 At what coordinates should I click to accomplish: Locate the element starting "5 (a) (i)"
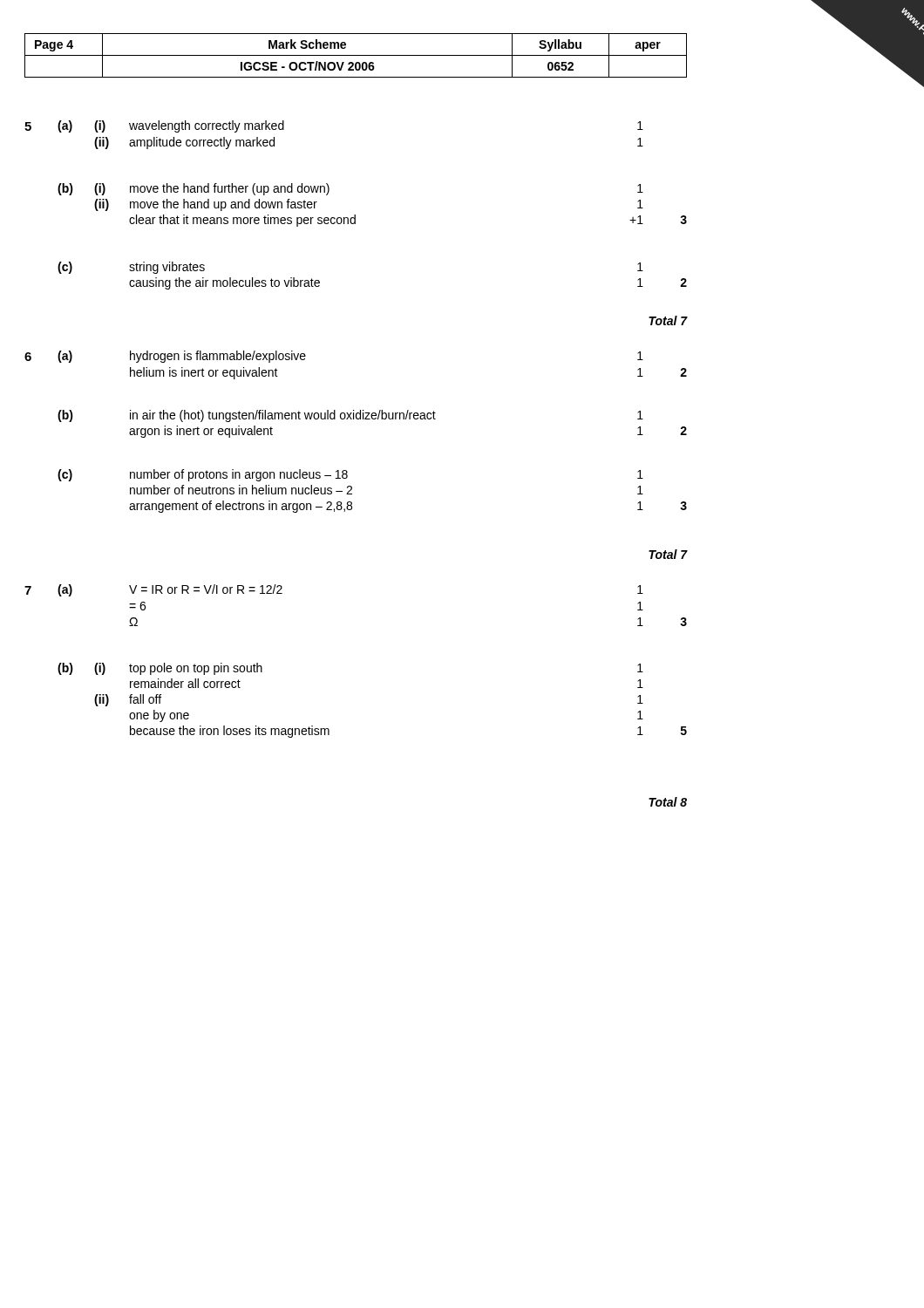[65, 126]
